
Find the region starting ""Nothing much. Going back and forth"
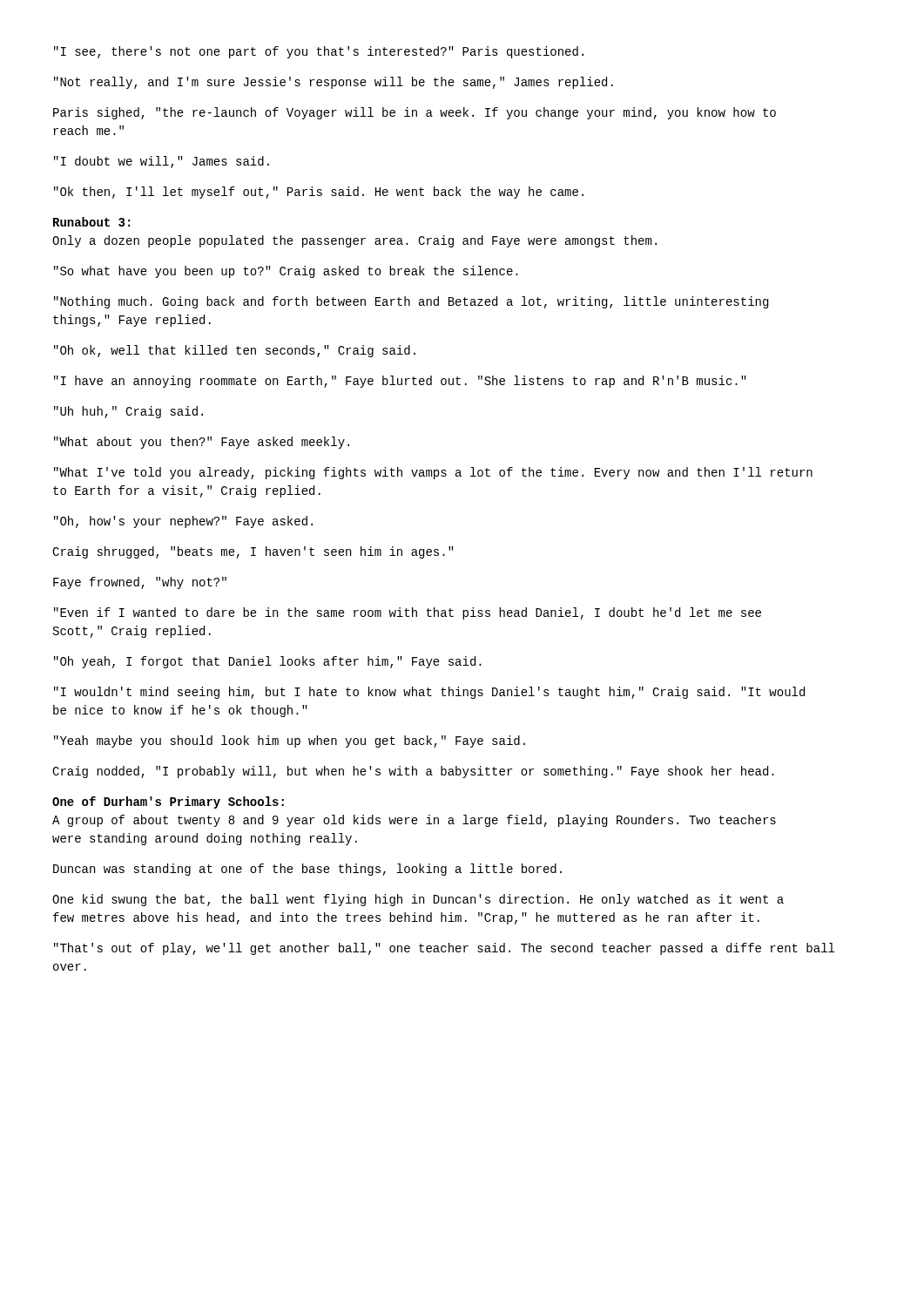411,312
